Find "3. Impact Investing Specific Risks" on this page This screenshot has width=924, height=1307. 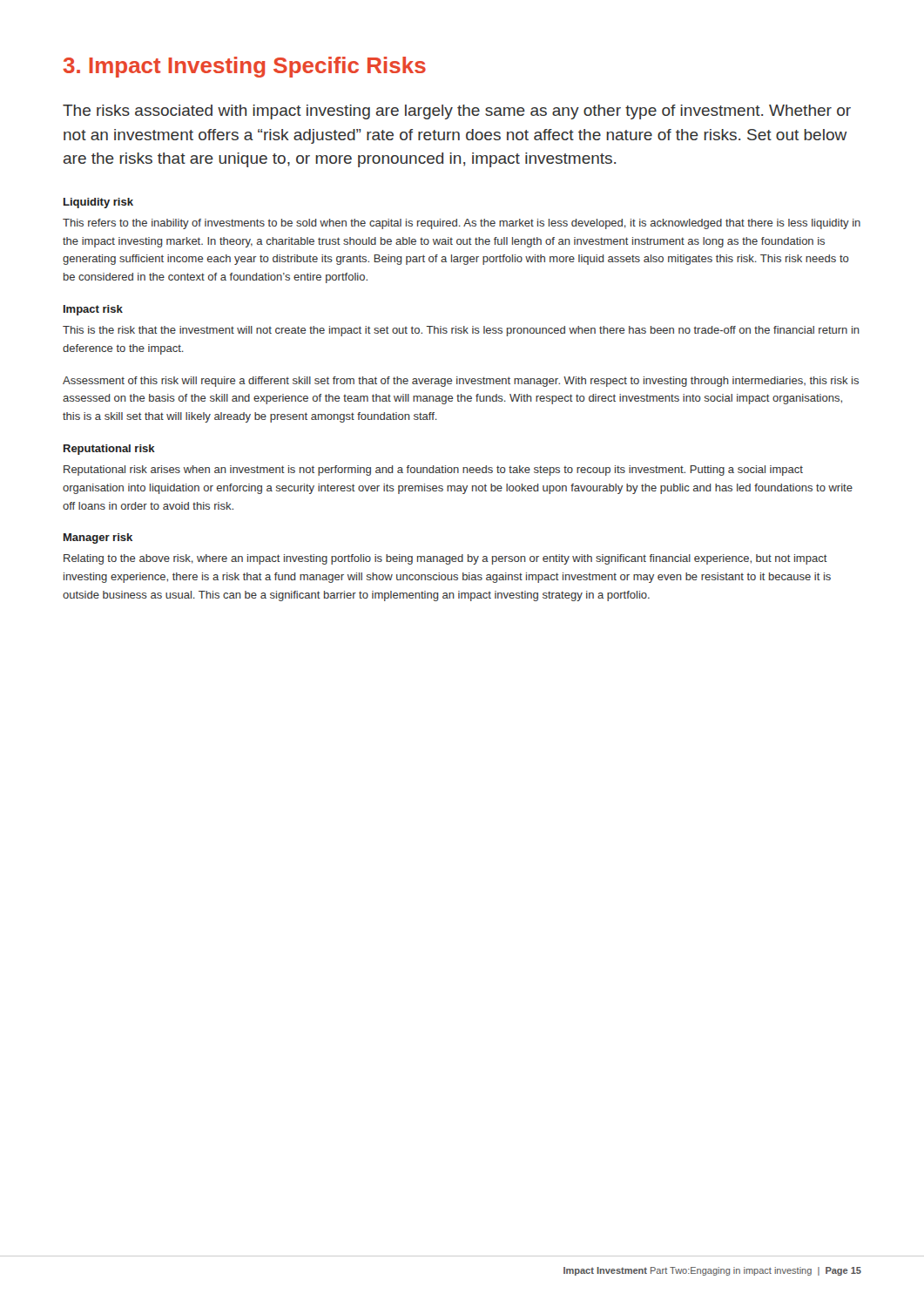pyautogui.click(x=245, y=65)
